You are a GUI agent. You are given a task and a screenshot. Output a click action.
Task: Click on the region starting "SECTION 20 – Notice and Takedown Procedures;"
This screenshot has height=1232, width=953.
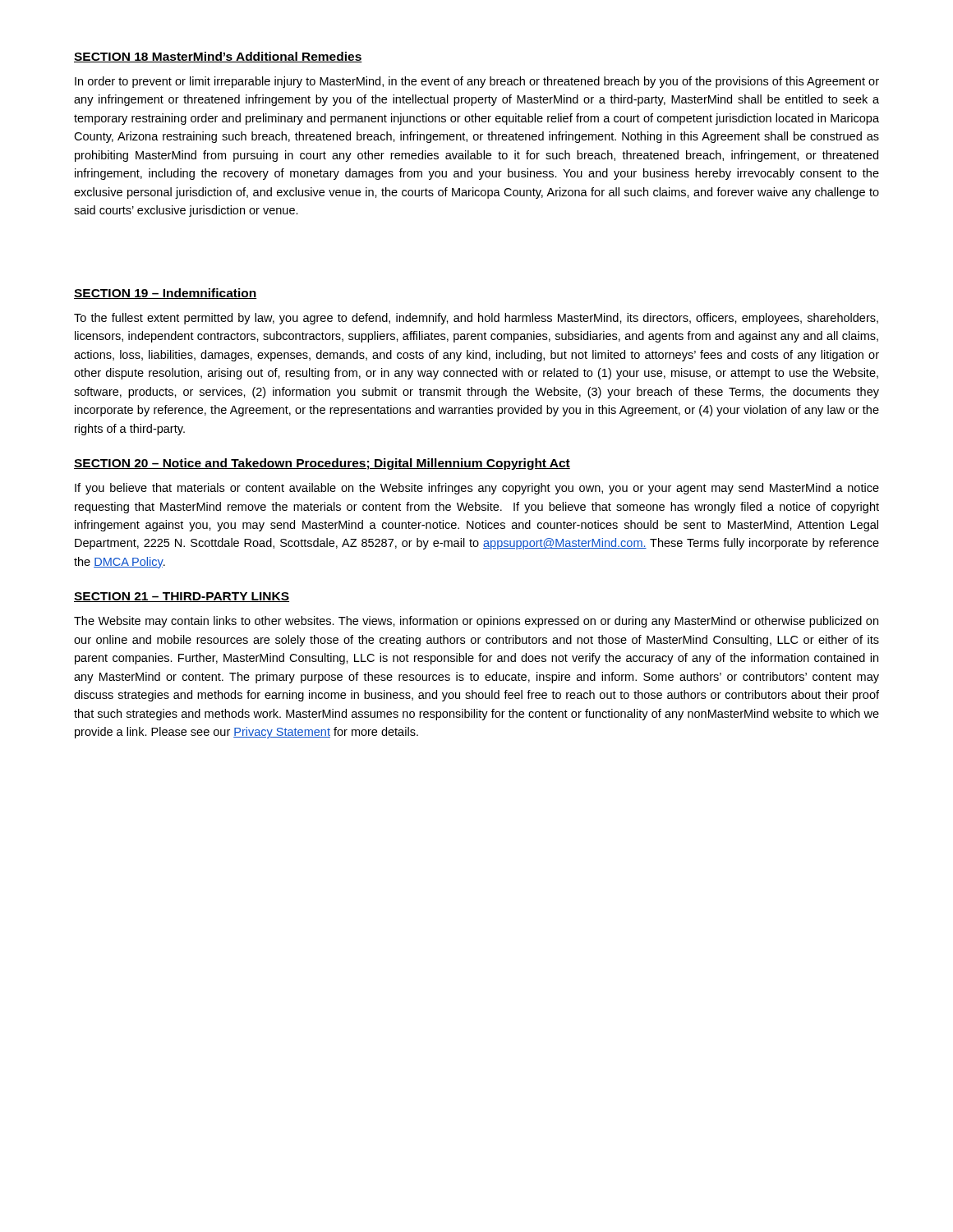point(322,463)
